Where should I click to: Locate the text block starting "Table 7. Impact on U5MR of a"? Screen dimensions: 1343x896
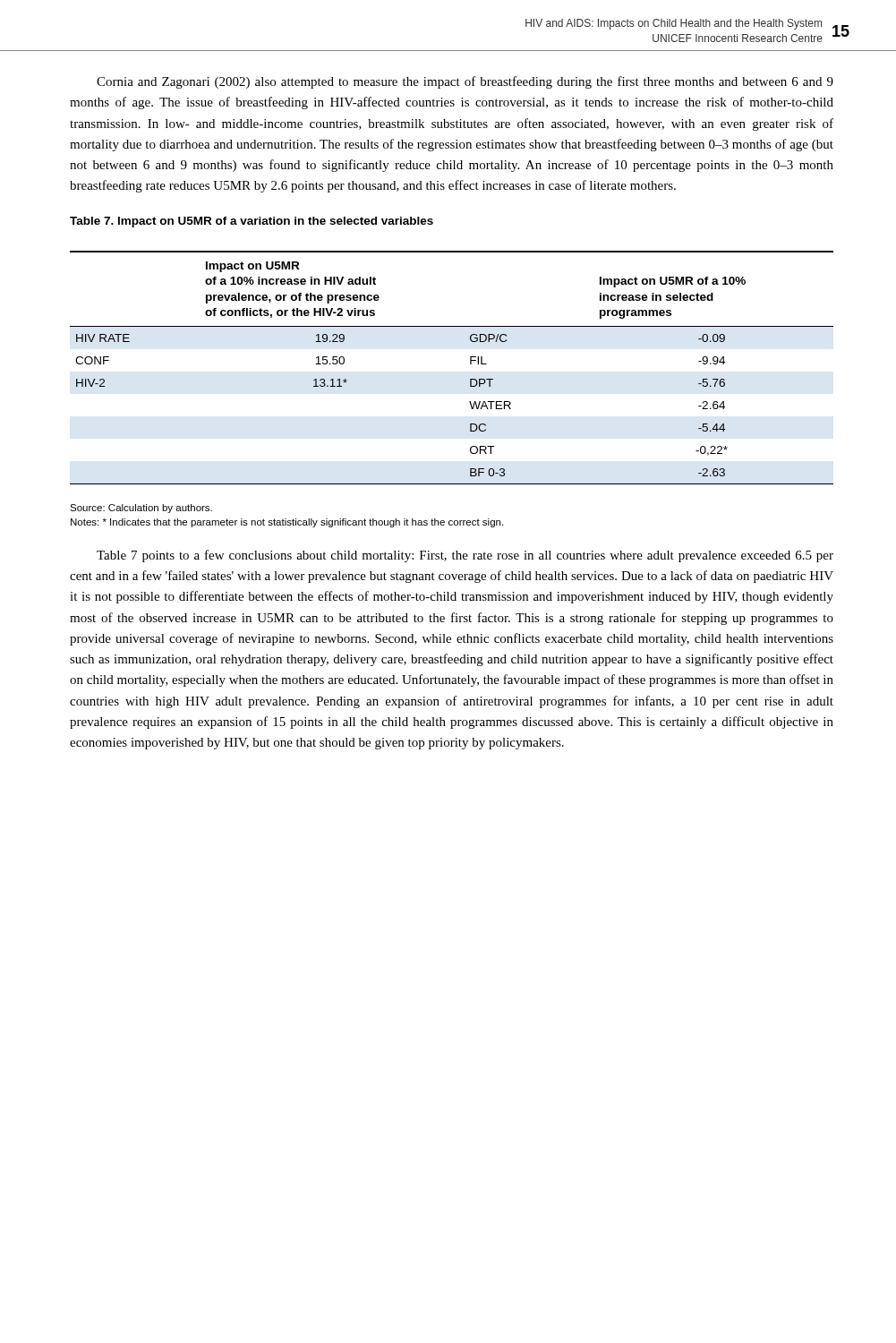coord(252,220)
